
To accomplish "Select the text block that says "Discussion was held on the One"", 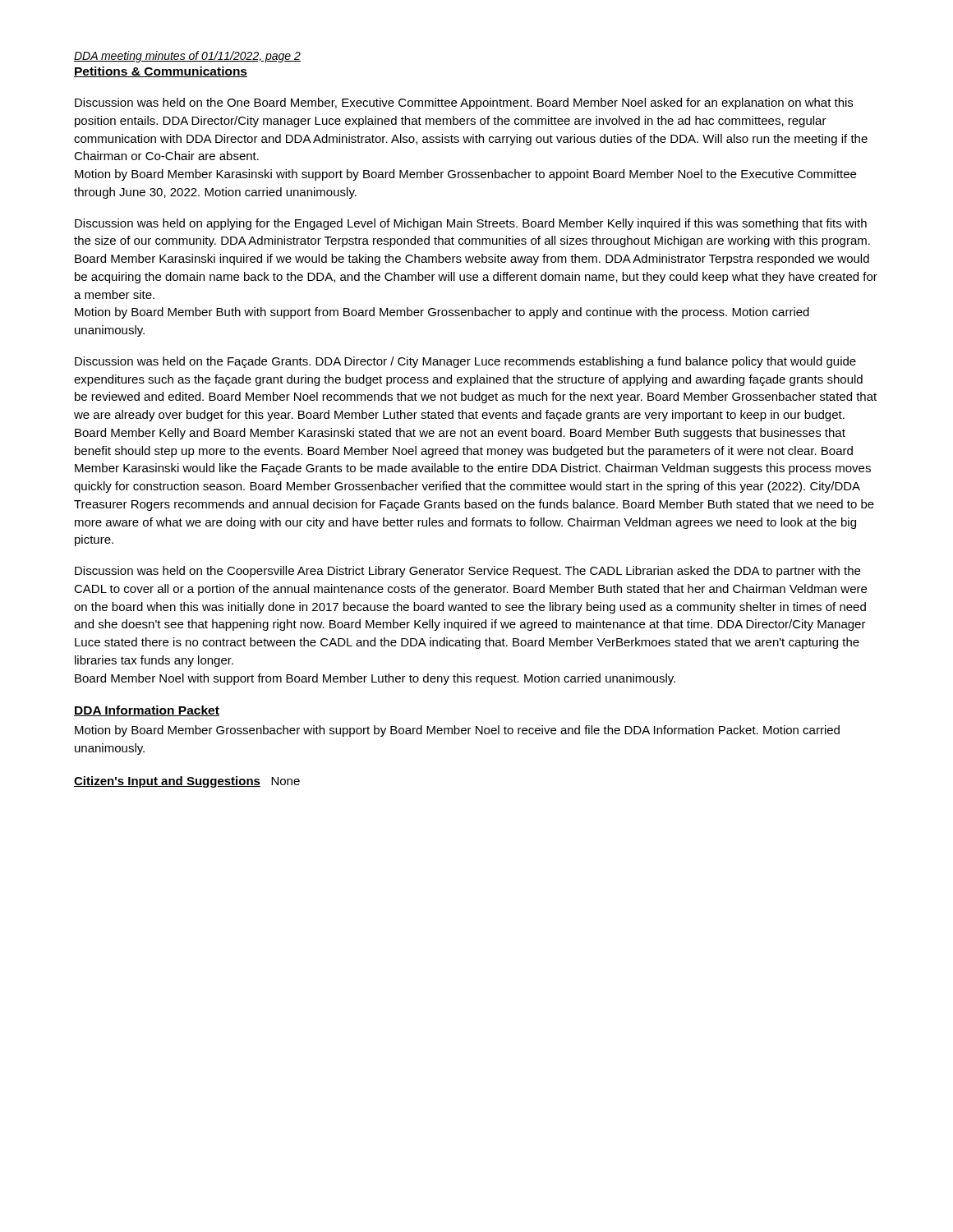I will pyautogui.click(x=471, y=147).
